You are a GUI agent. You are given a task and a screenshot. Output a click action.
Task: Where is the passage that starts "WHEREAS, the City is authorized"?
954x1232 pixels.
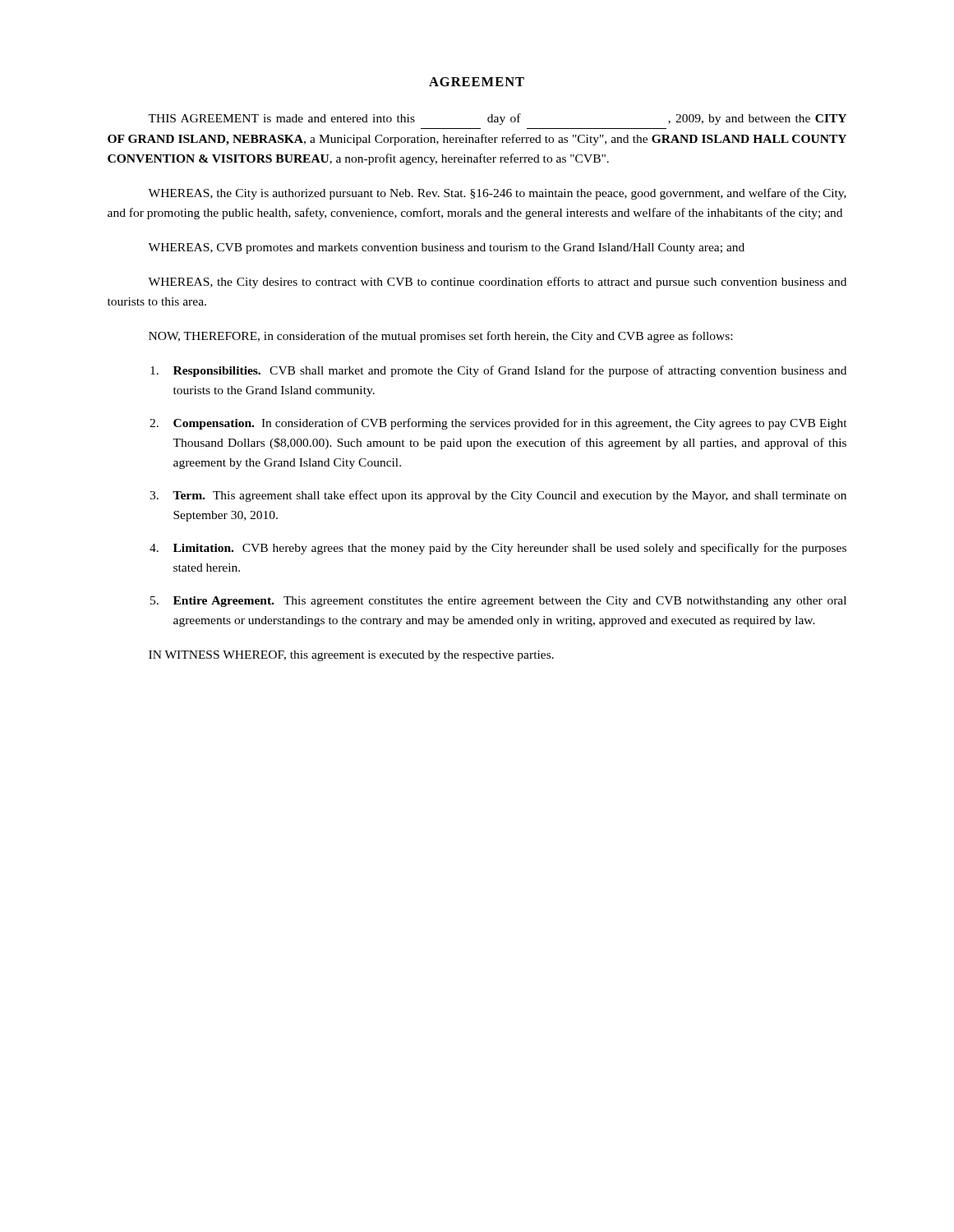pyautogui.click(x=477, y=203)
